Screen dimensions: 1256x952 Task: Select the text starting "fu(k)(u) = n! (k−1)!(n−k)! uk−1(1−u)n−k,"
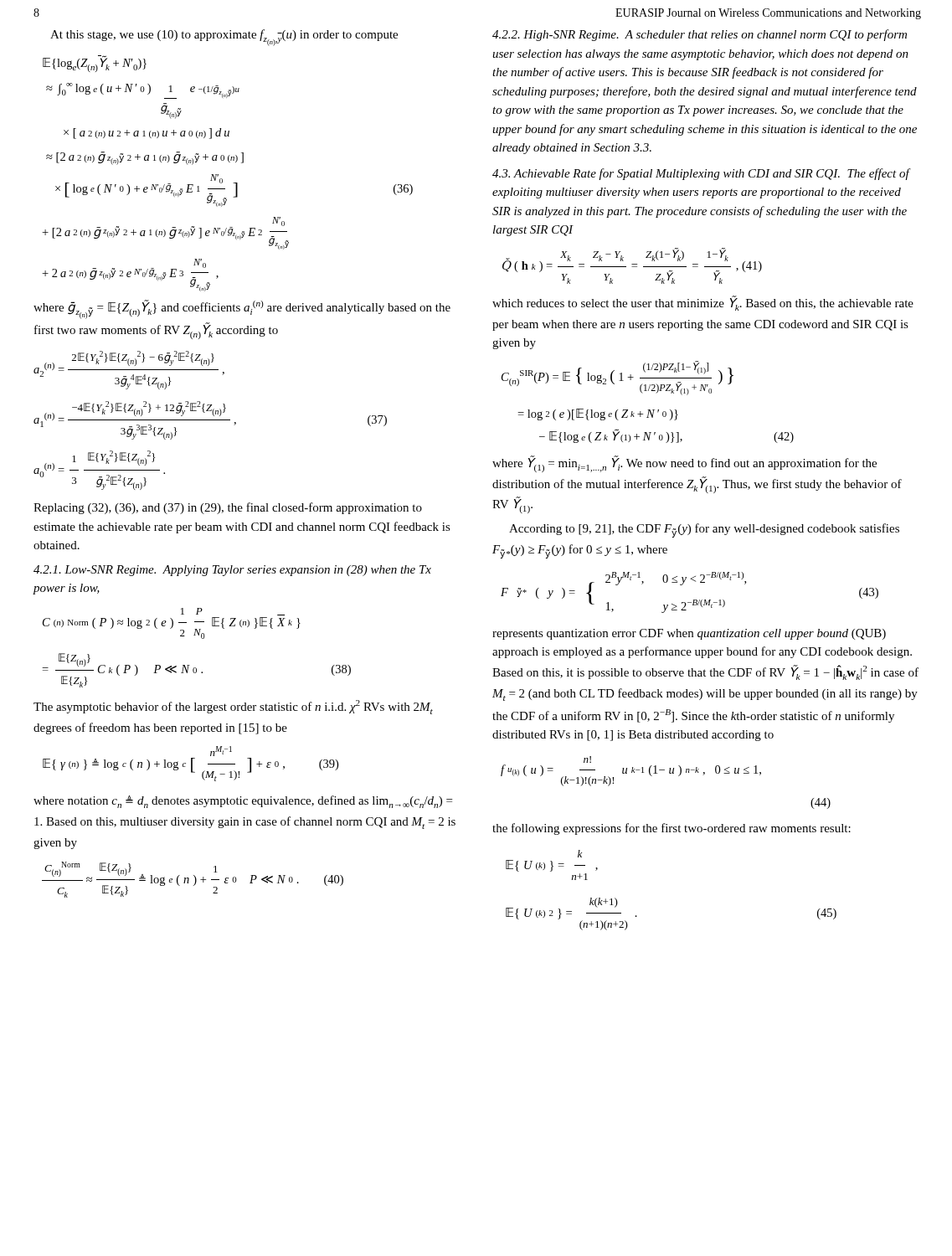[x=710, y=782]
